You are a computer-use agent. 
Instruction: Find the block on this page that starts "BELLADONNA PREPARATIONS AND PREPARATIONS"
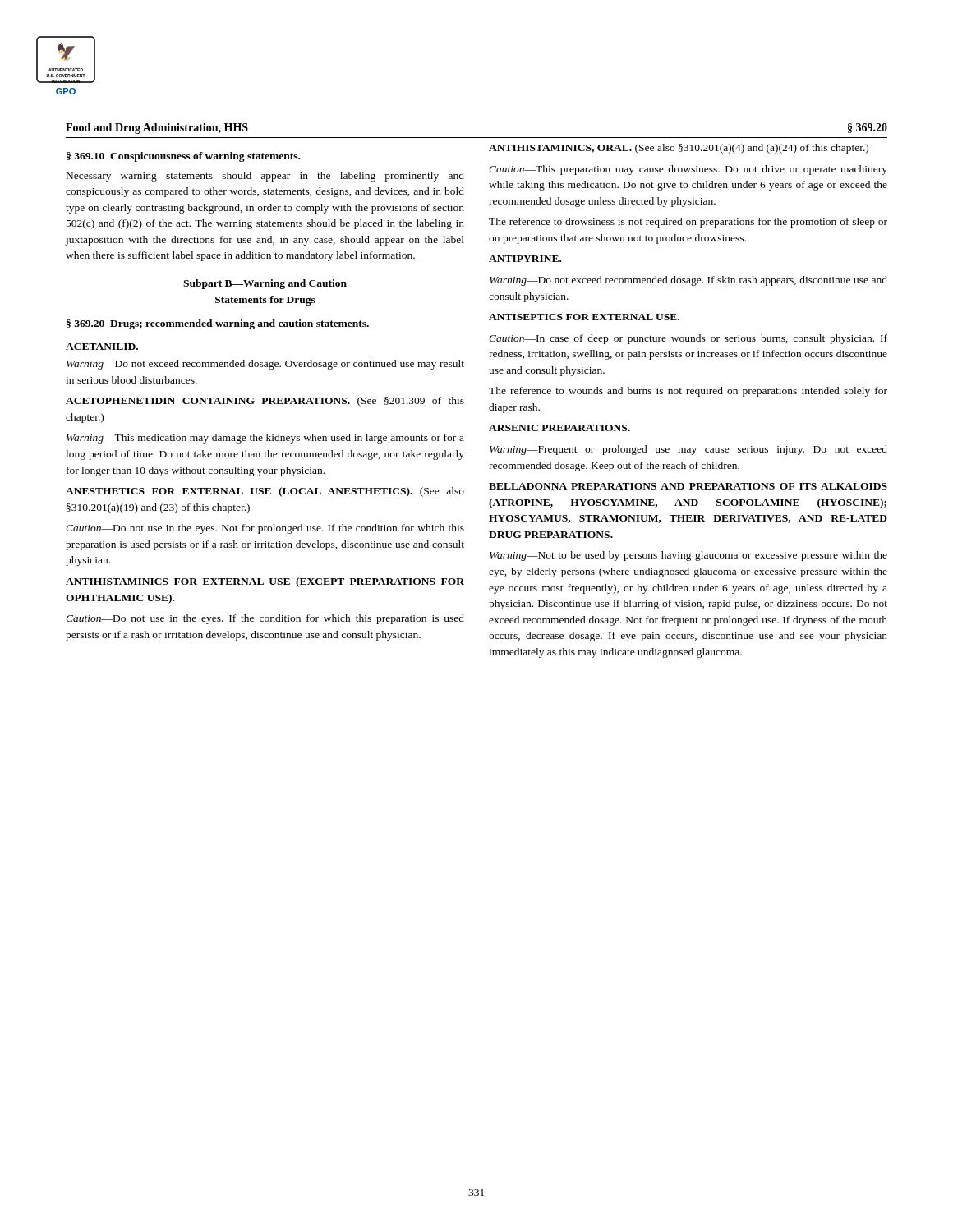pyautogui.click(x=688, y=510)
